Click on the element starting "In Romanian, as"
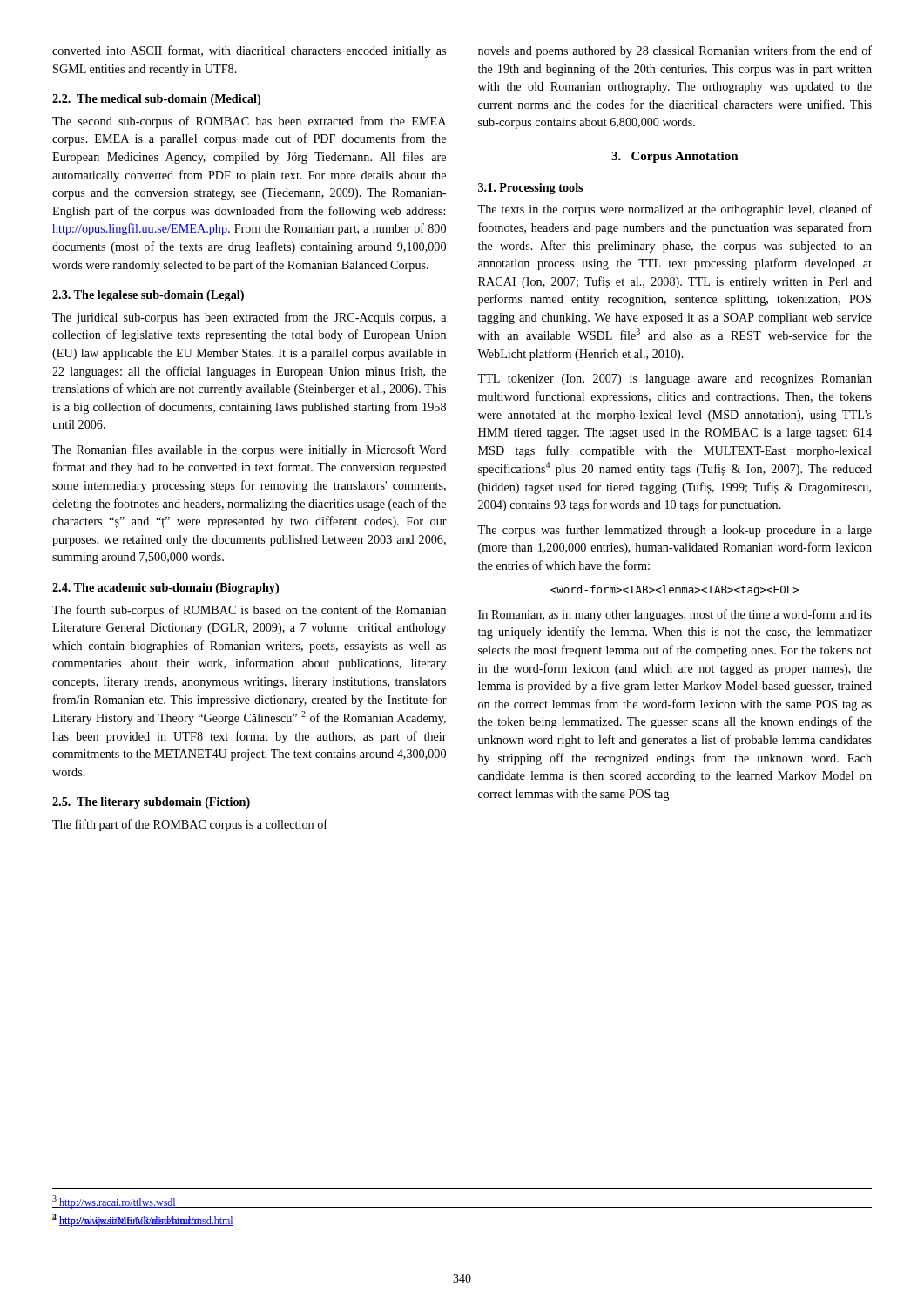Screen dimensions: 1307x924 click(675, 704)
